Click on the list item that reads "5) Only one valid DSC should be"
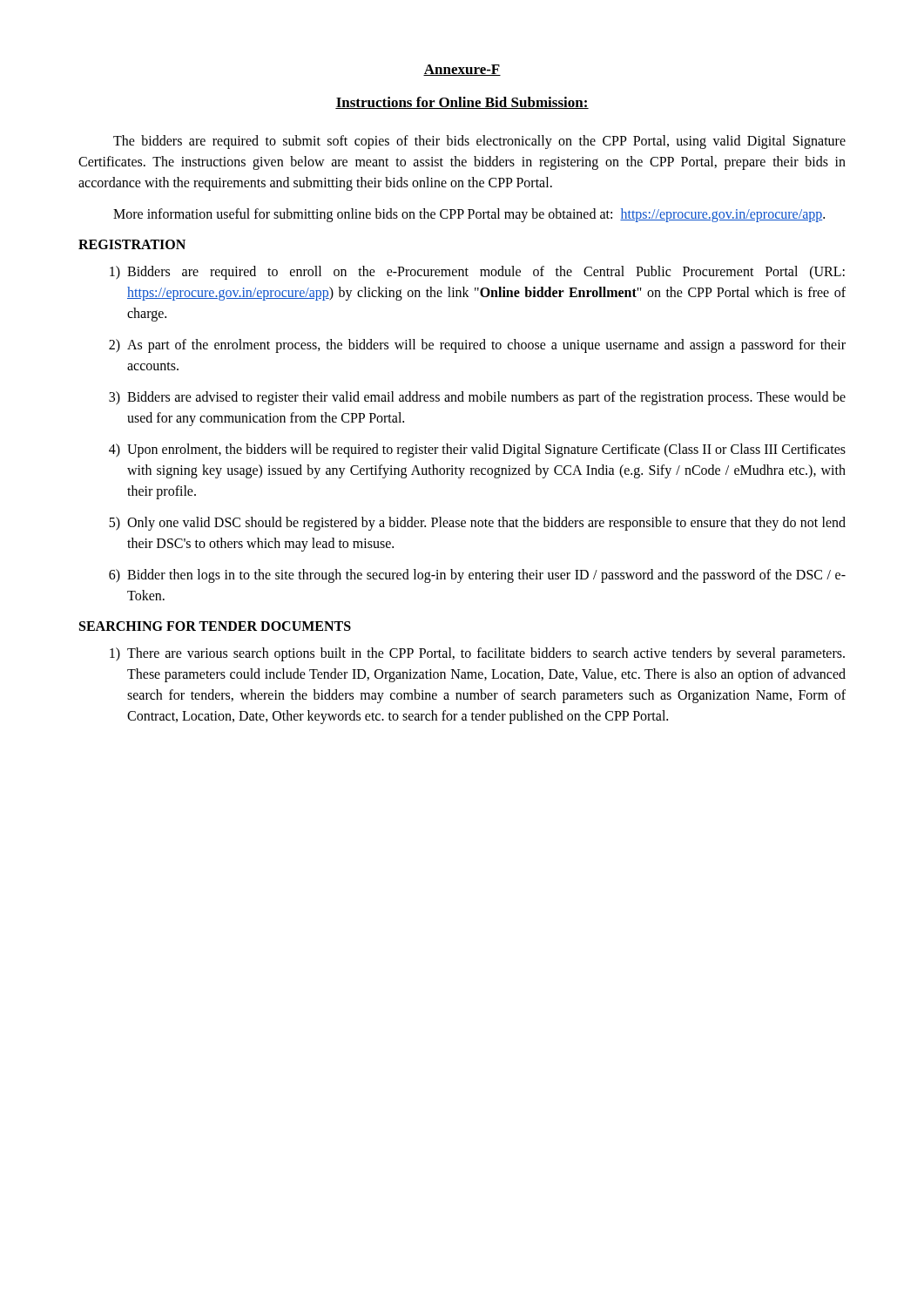Screen dimensions: 1307x924 pyautogui.click(x=462, y=533)
